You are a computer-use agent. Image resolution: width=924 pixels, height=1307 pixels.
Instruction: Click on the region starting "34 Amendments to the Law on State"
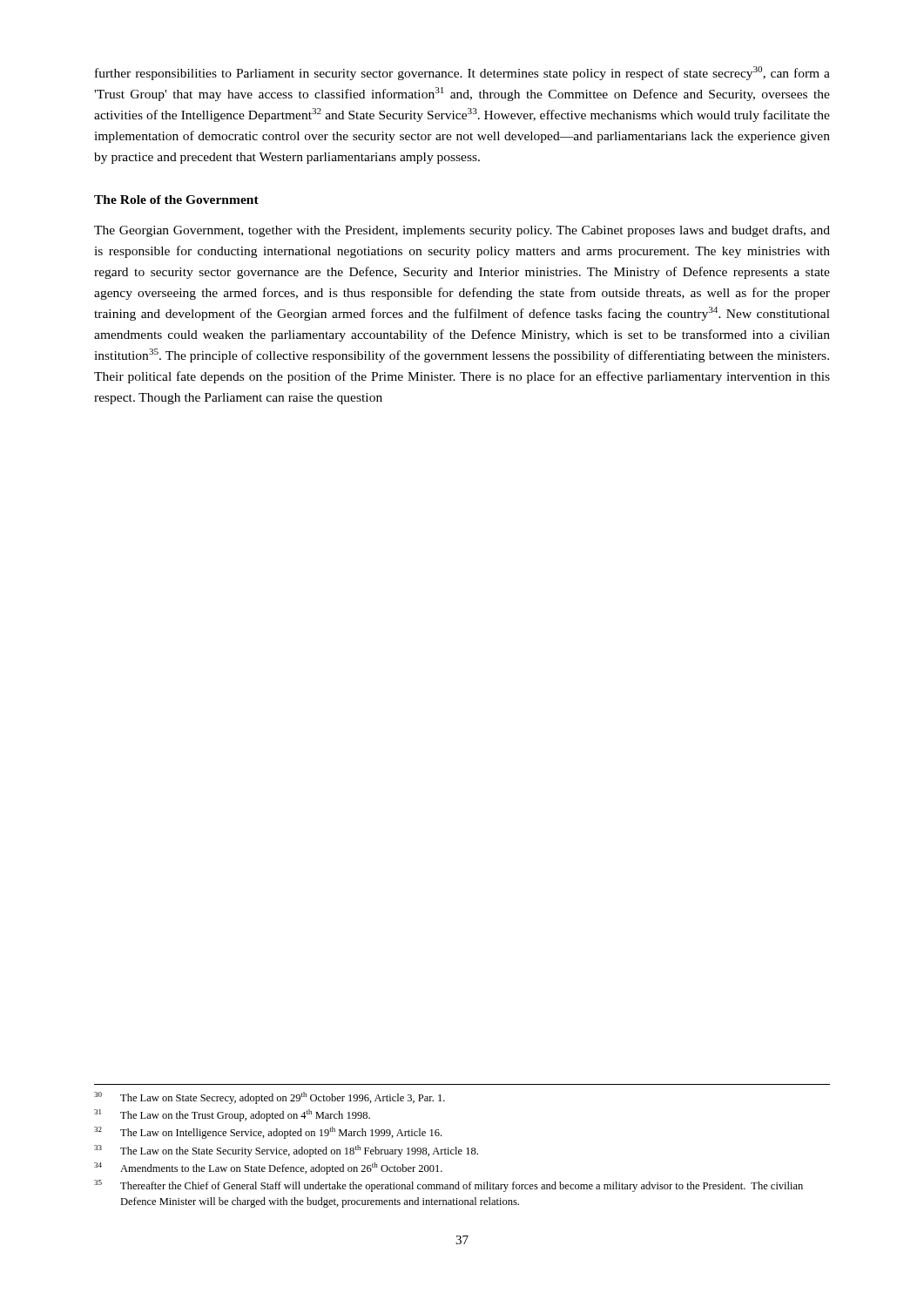[x=268, y=1168]
